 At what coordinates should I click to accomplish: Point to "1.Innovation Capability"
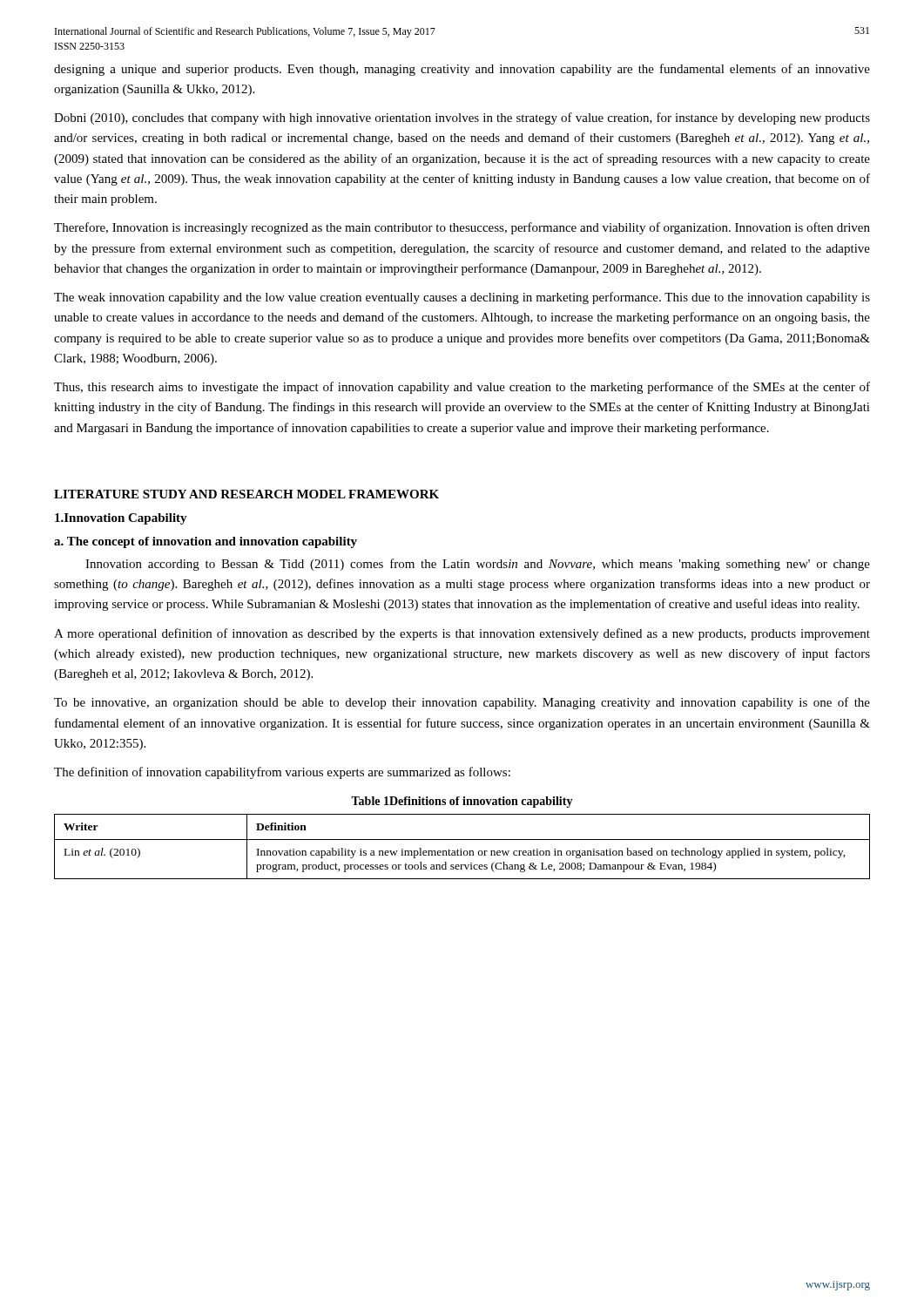pyautogui.click(x=120, y=517)
